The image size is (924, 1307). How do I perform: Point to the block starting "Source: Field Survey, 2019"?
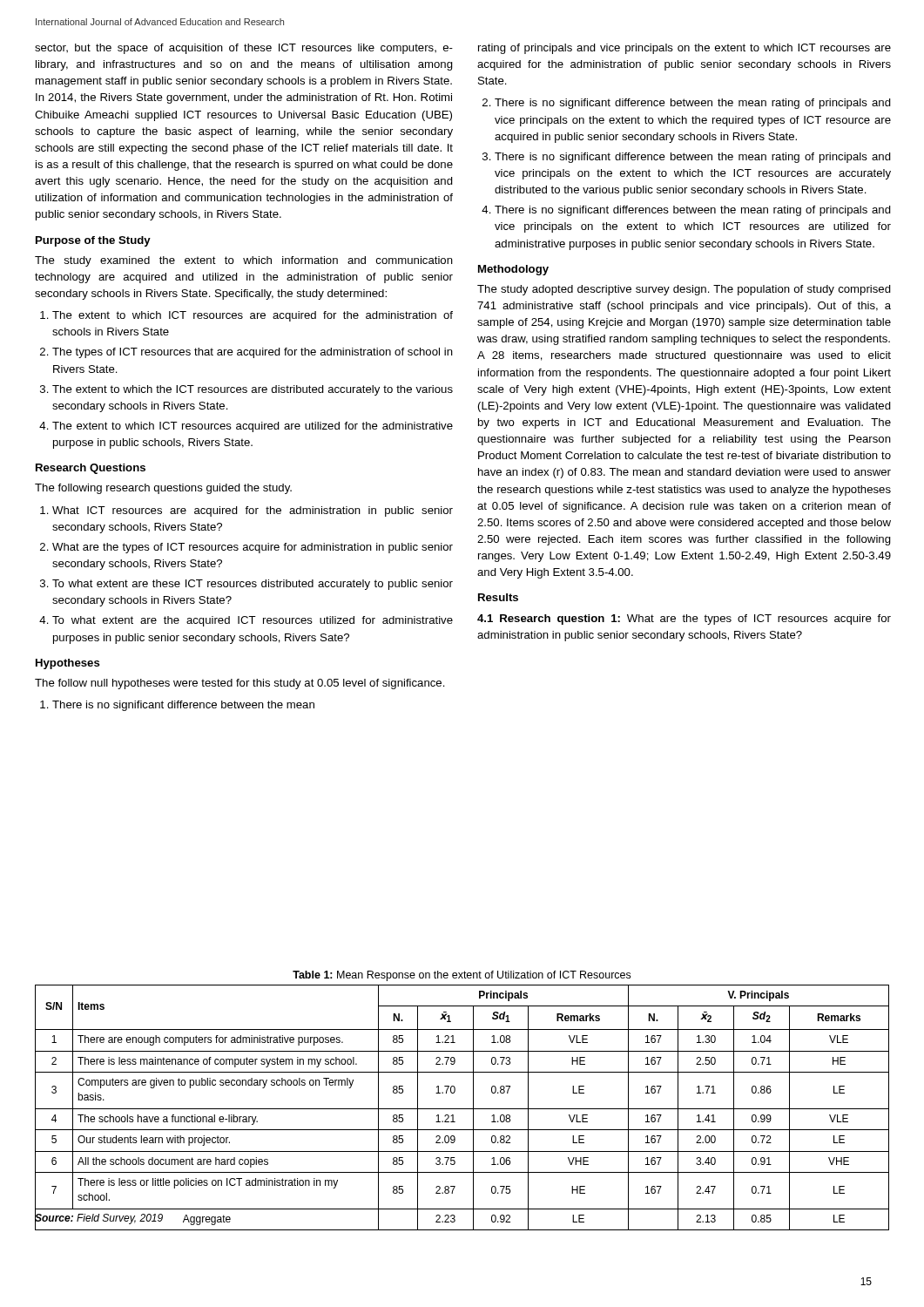click(x=99, y=1218)
